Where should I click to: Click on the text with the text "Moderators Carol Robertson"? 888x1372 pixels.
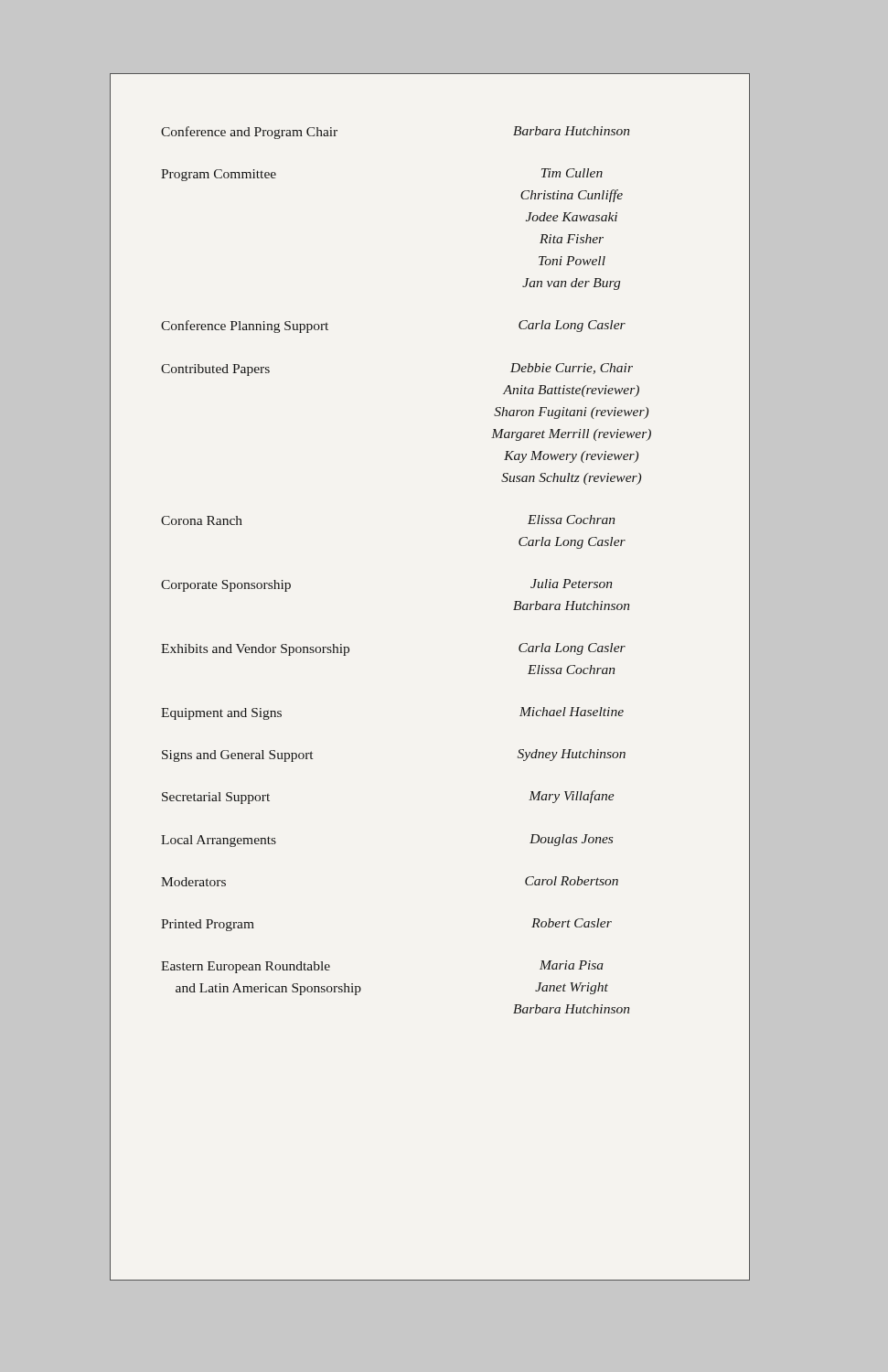pos(191,880)
